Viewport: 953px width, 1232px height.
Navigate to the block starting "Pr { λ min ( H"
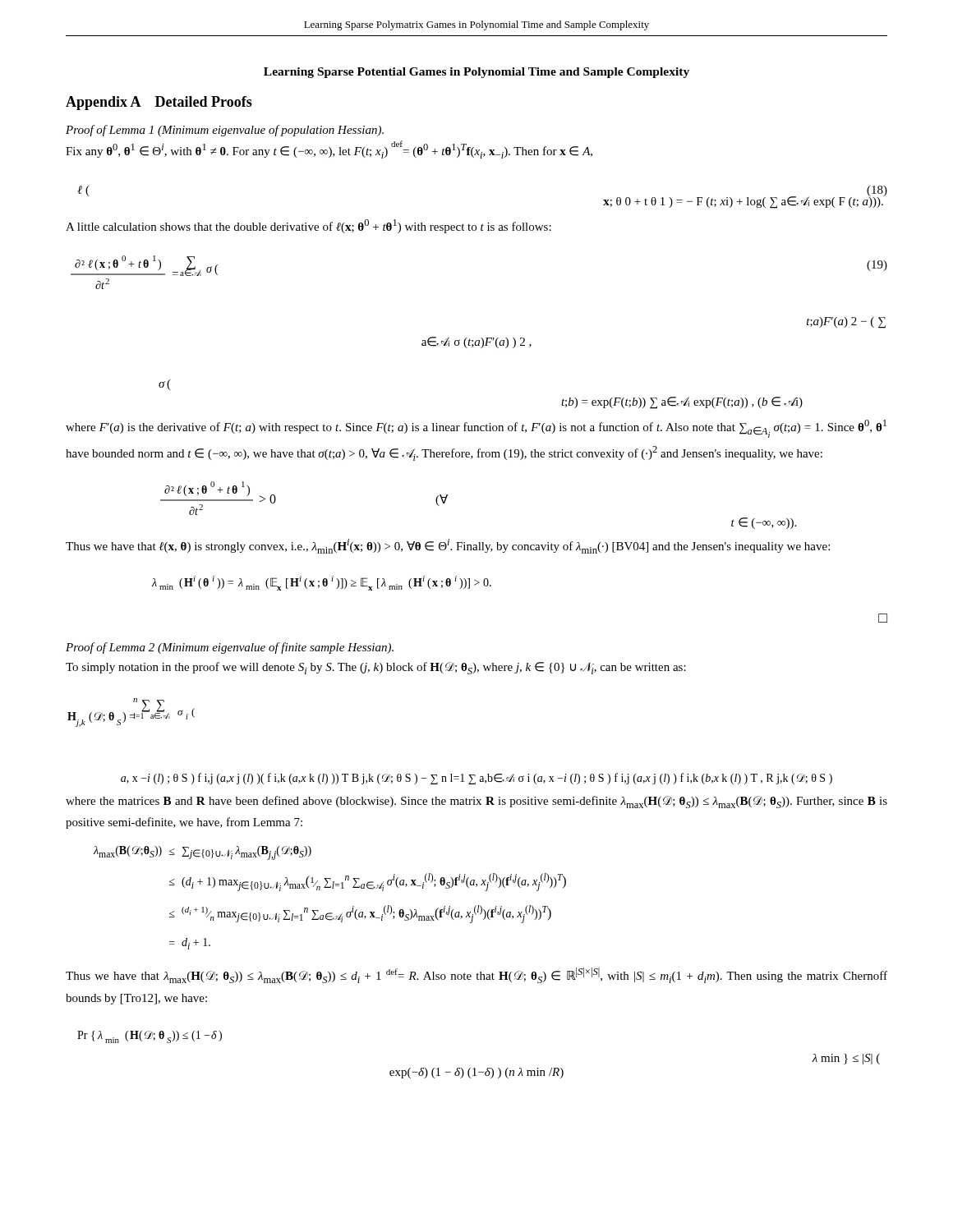point(150,1037)
